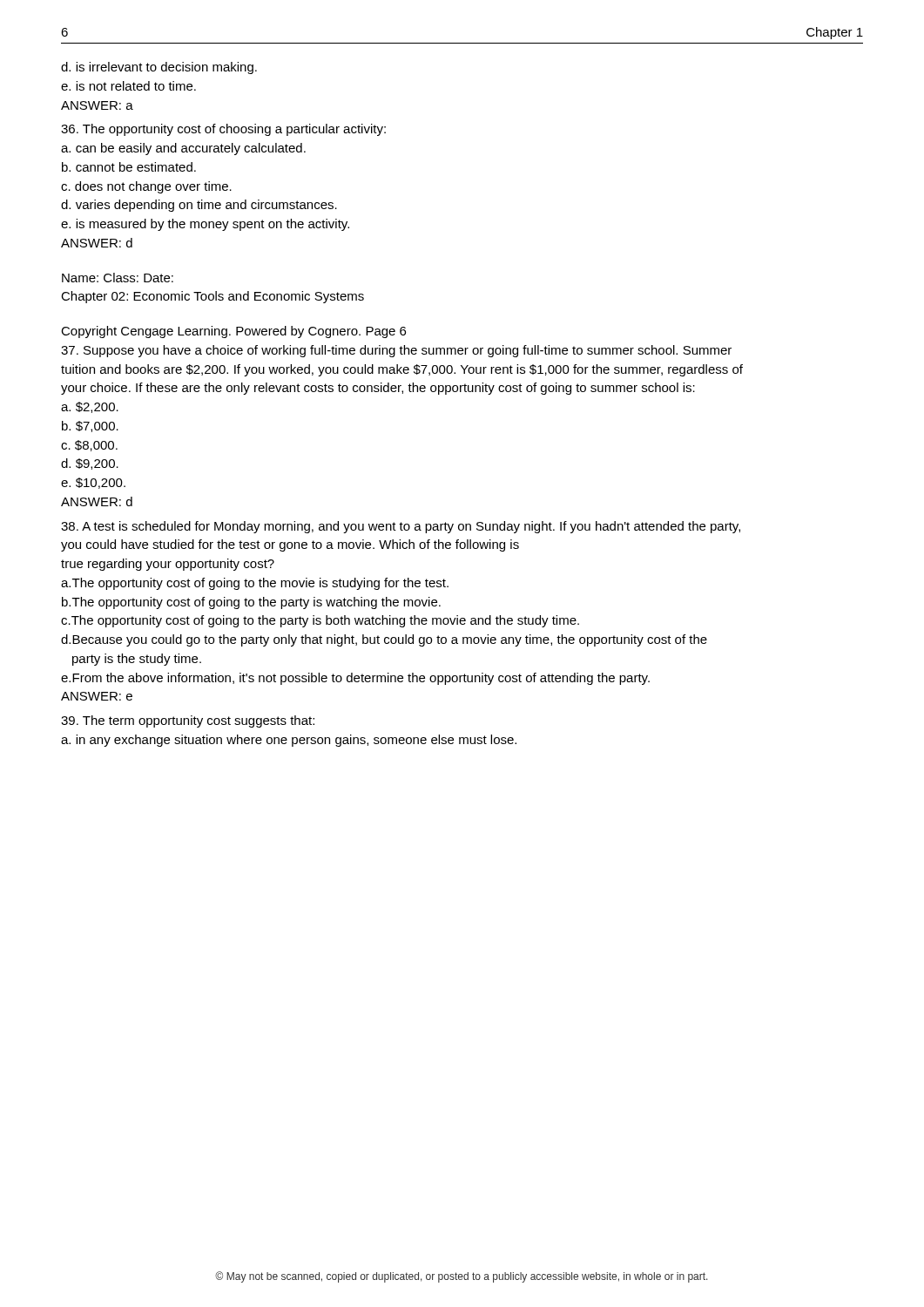Click where it says "c. does not change over time."

(x=147, y=186)
